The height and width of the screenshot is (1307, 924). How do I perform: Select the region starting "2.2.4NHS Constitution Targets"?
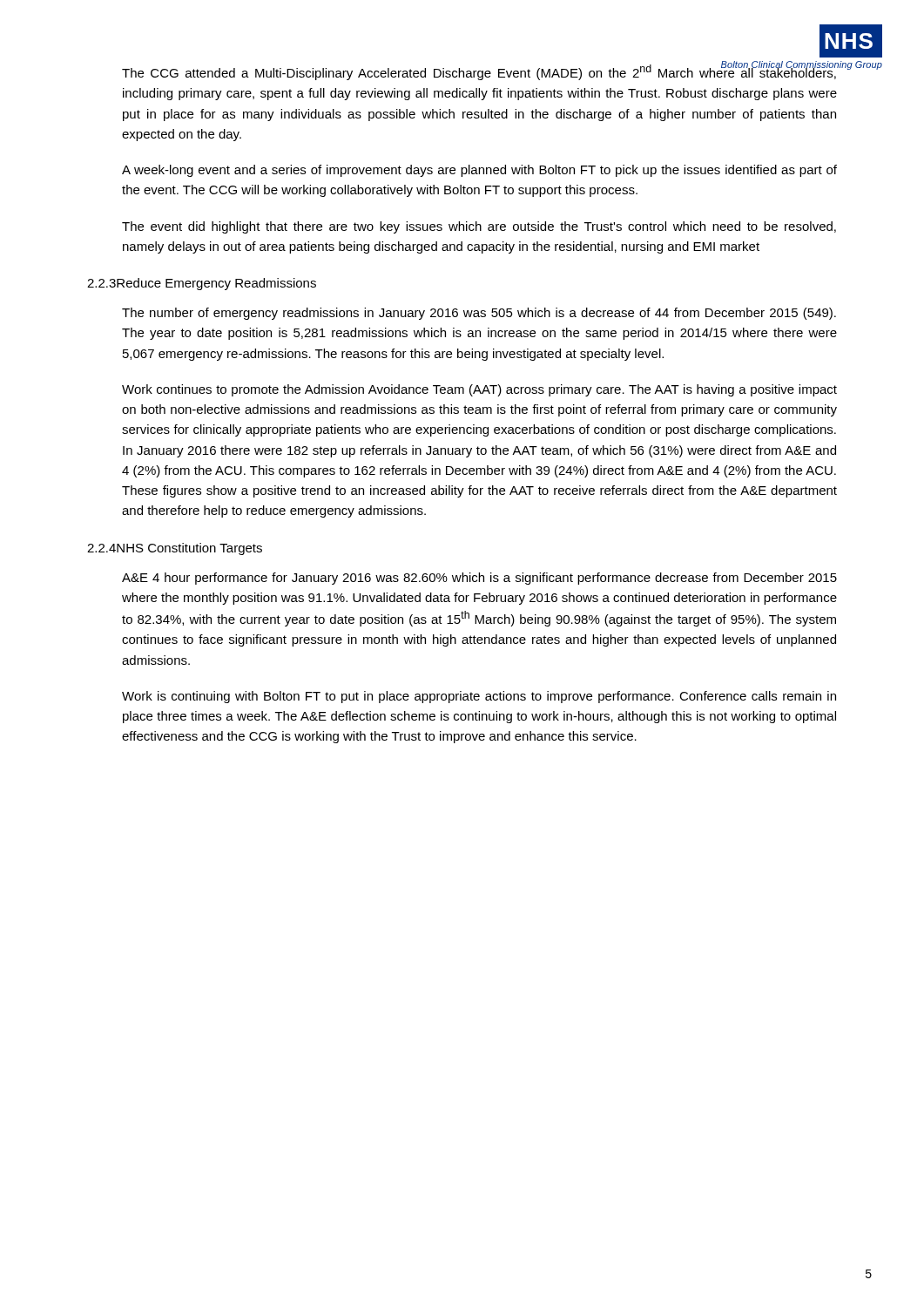pos(175,547)
